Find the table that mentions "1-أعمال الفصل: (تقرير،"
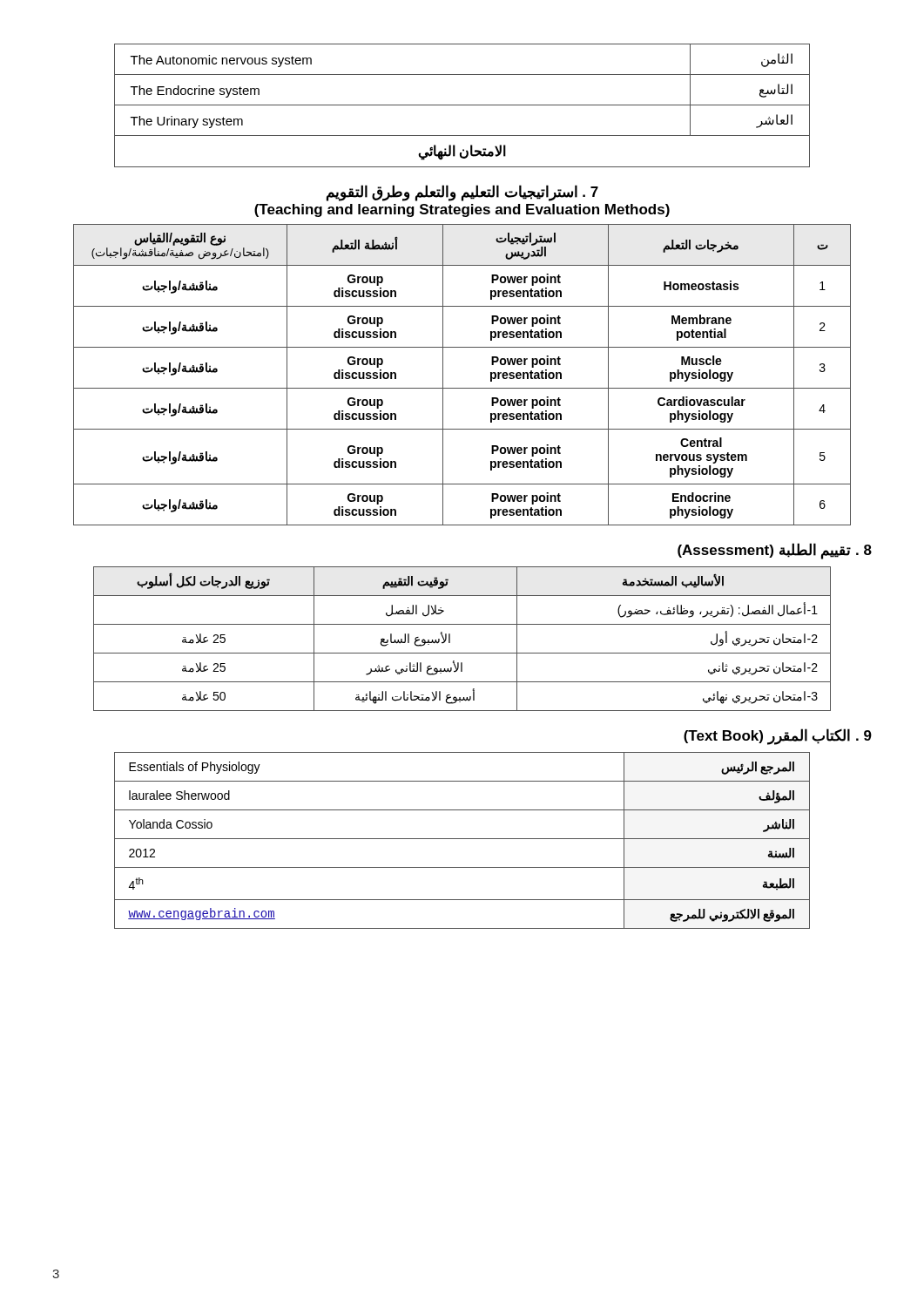Image resolution: width=924 pixels, height=1307 pixels. (462, 639)
